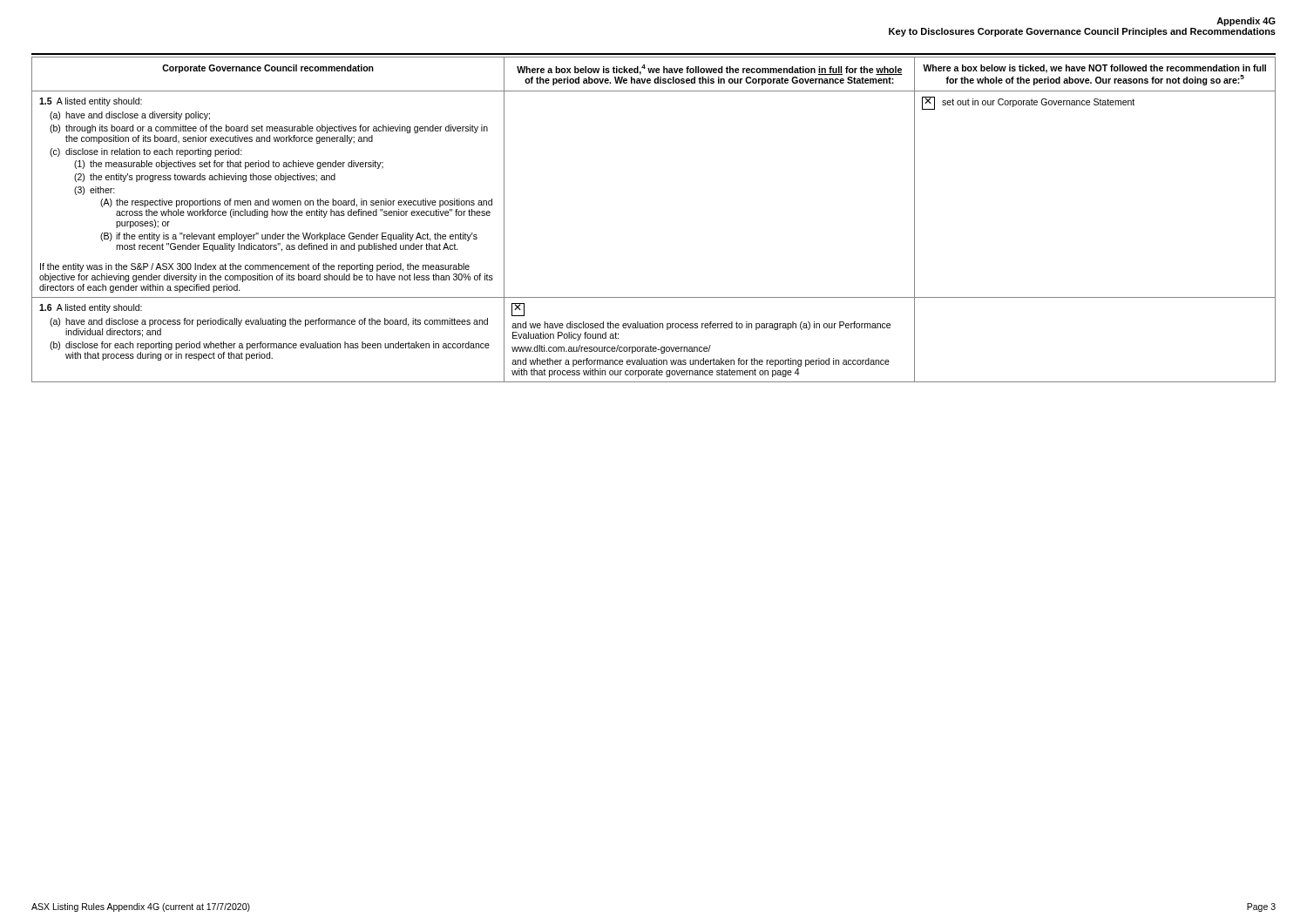
Task: Locate a table
Action: (654, 469)
